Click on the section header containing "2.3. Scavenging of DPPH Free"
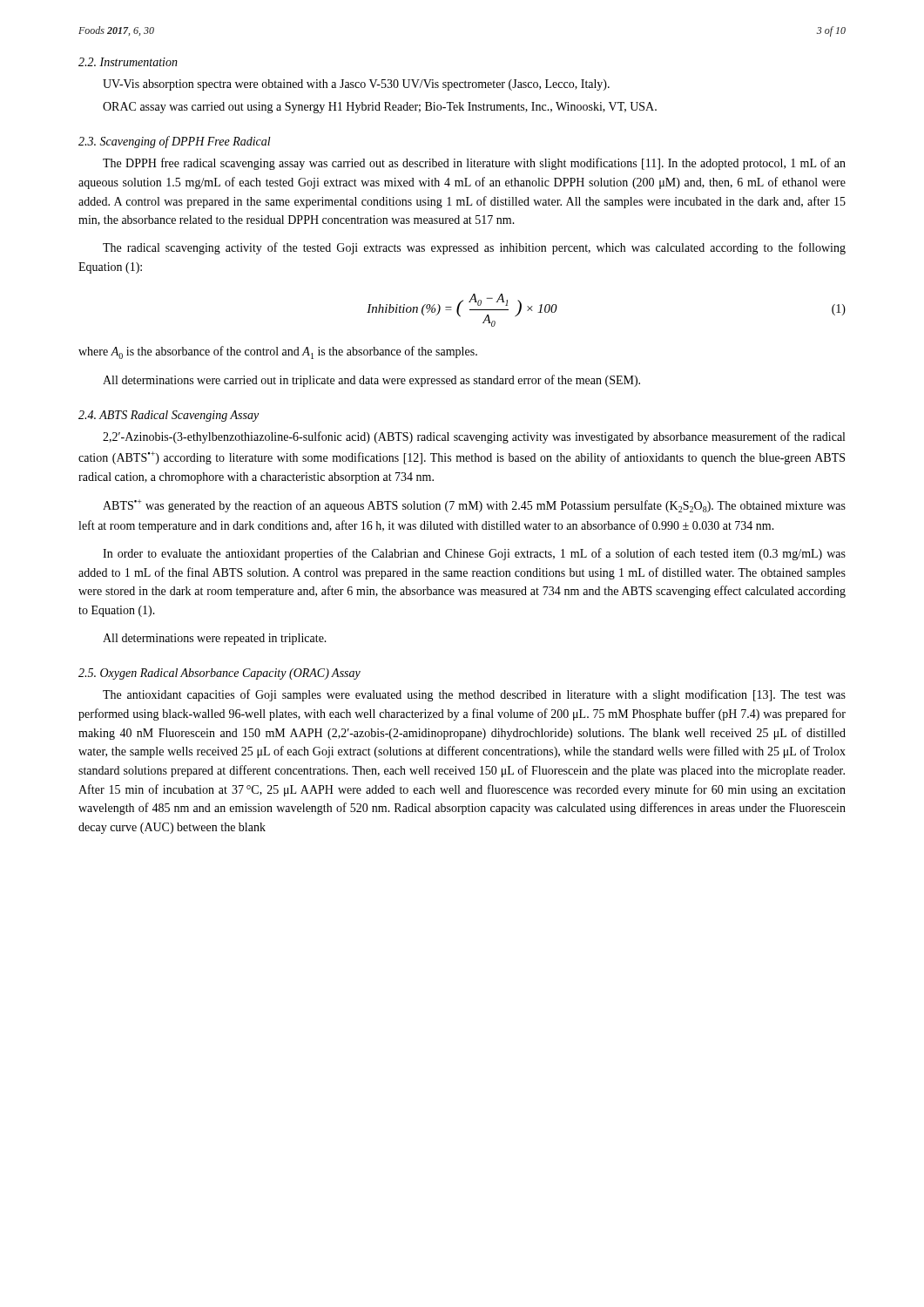Image resolution: width=924 pixels, height=1307 pixels. [174, 142]
